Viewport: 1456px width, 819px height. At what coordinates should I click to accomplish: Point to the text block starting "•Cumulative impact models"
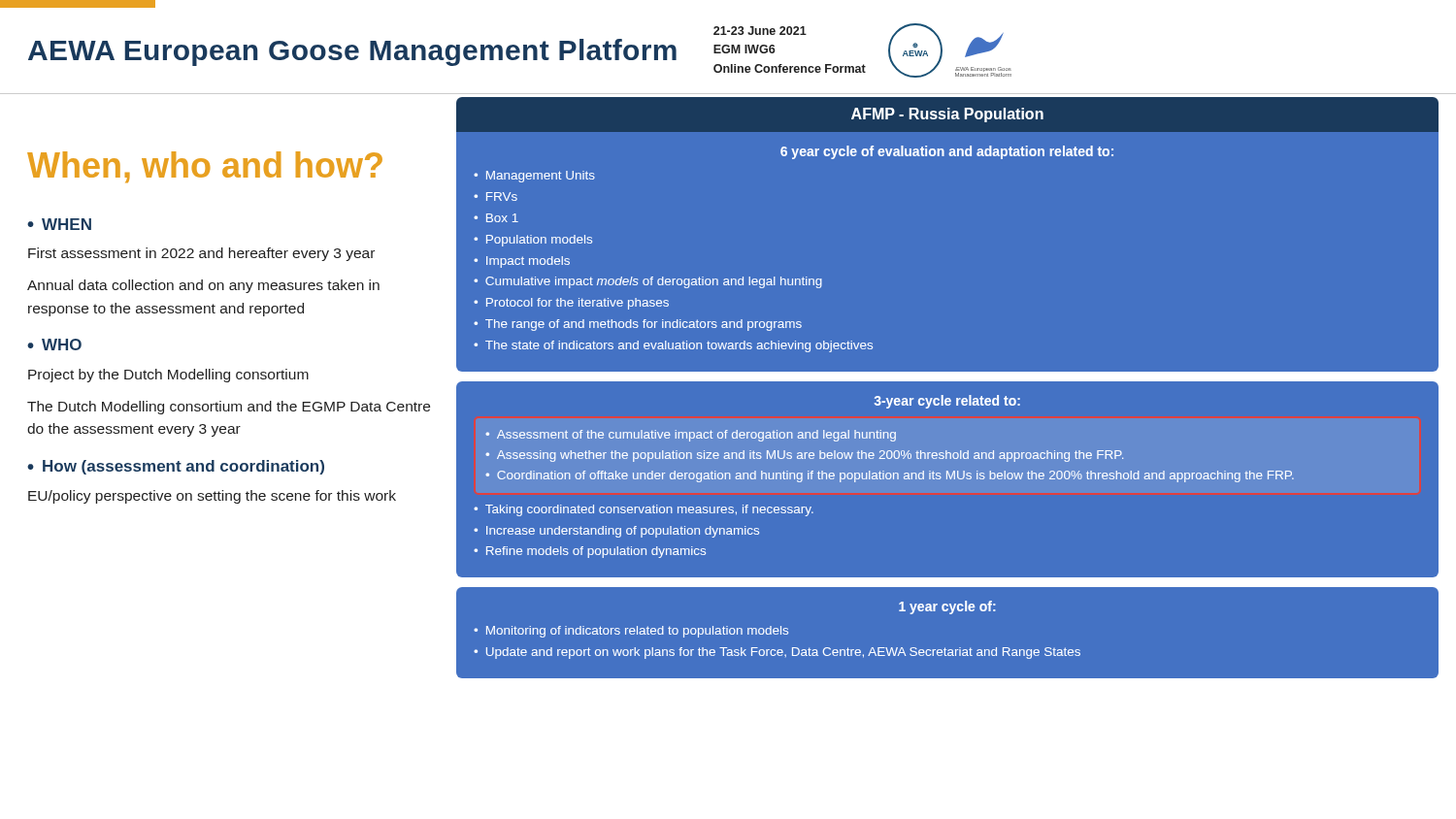click(648, 282)
